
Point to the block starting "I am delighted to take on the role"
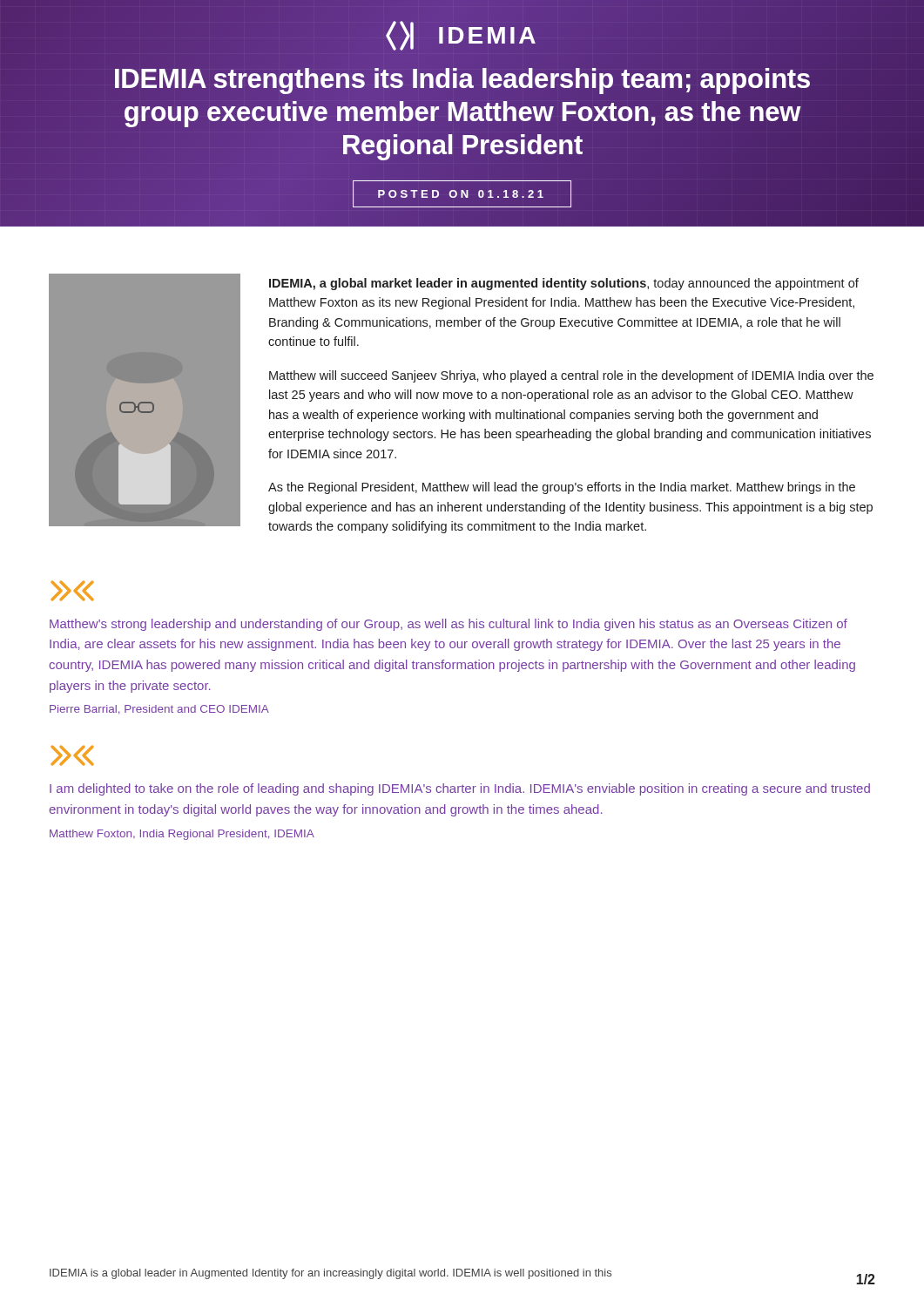[460, 799]
